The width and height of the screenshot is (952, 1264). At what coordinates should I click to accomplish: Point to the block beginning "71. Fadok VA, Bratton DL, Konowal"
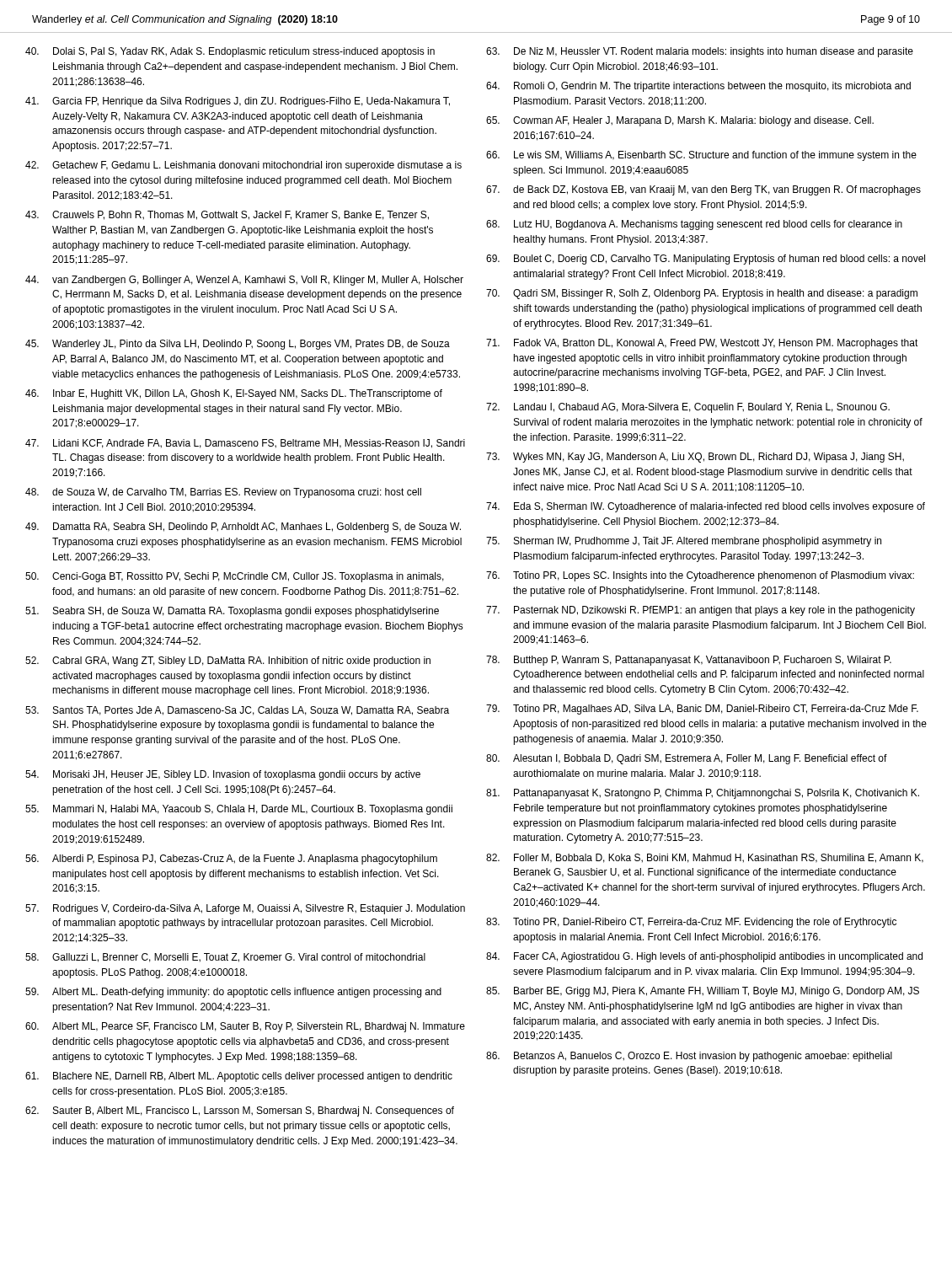(706, 366)
